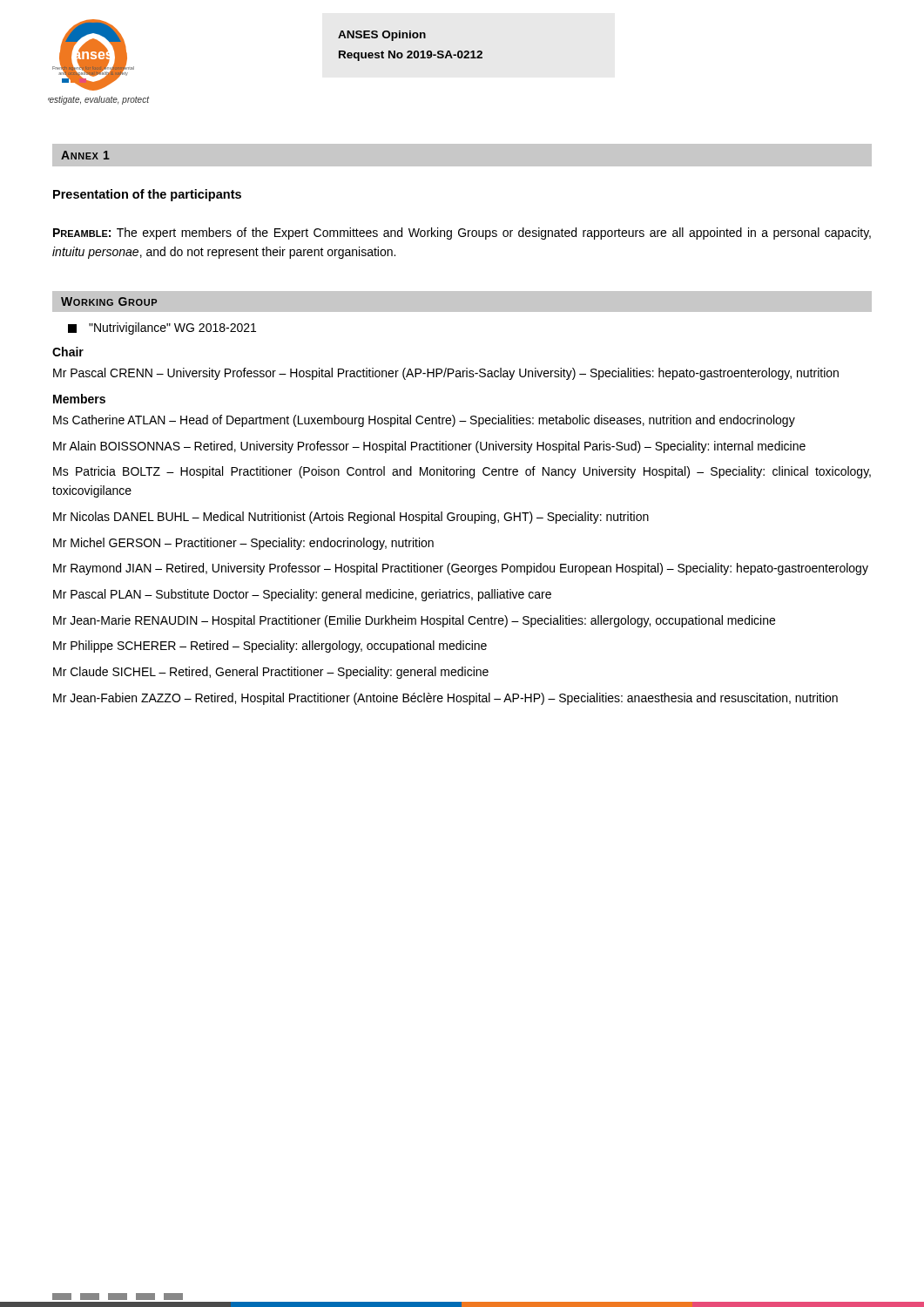Image resolution: width=924 pixels, height=1307 pixels.
Task: Locate the block of text that opens with "Mr Michel GERSON – Practitioner – Speciality: endocrinology,"
Action: click(243, 542)
